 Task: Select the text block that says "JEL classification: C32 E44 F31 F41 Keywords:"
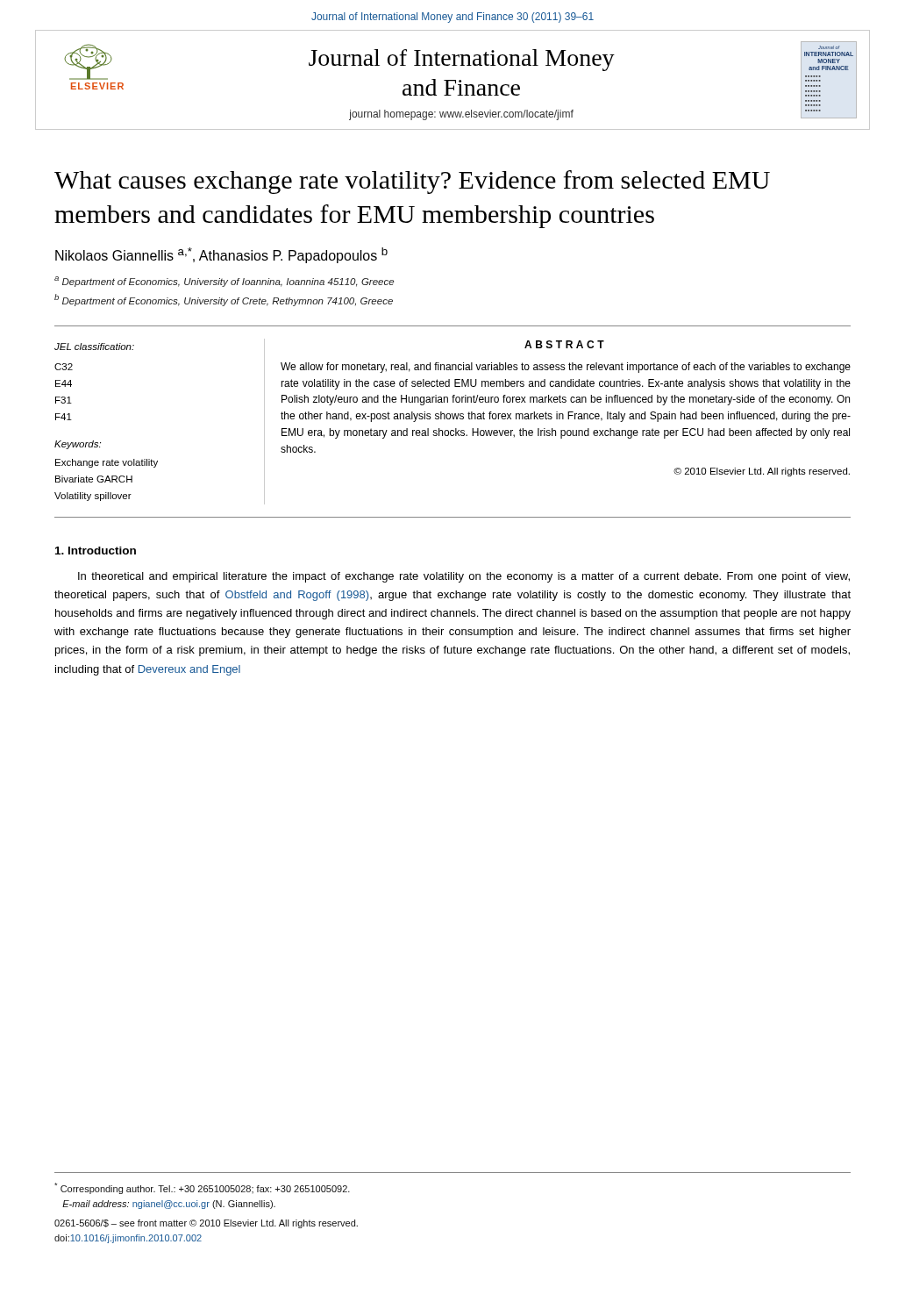tap(94, 347)
